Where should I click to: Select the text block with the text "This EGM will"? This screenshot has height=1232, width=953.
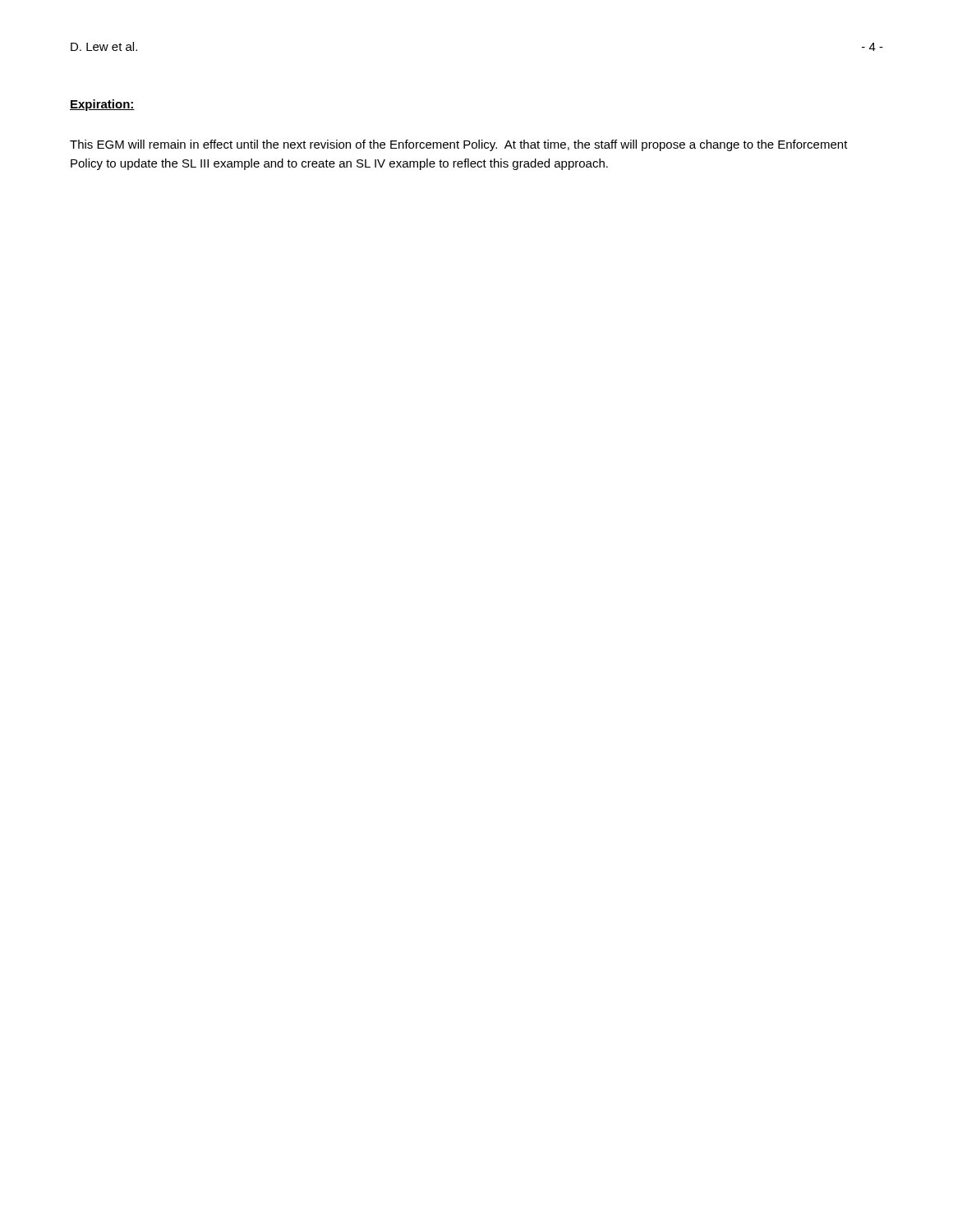coord(459,153)
